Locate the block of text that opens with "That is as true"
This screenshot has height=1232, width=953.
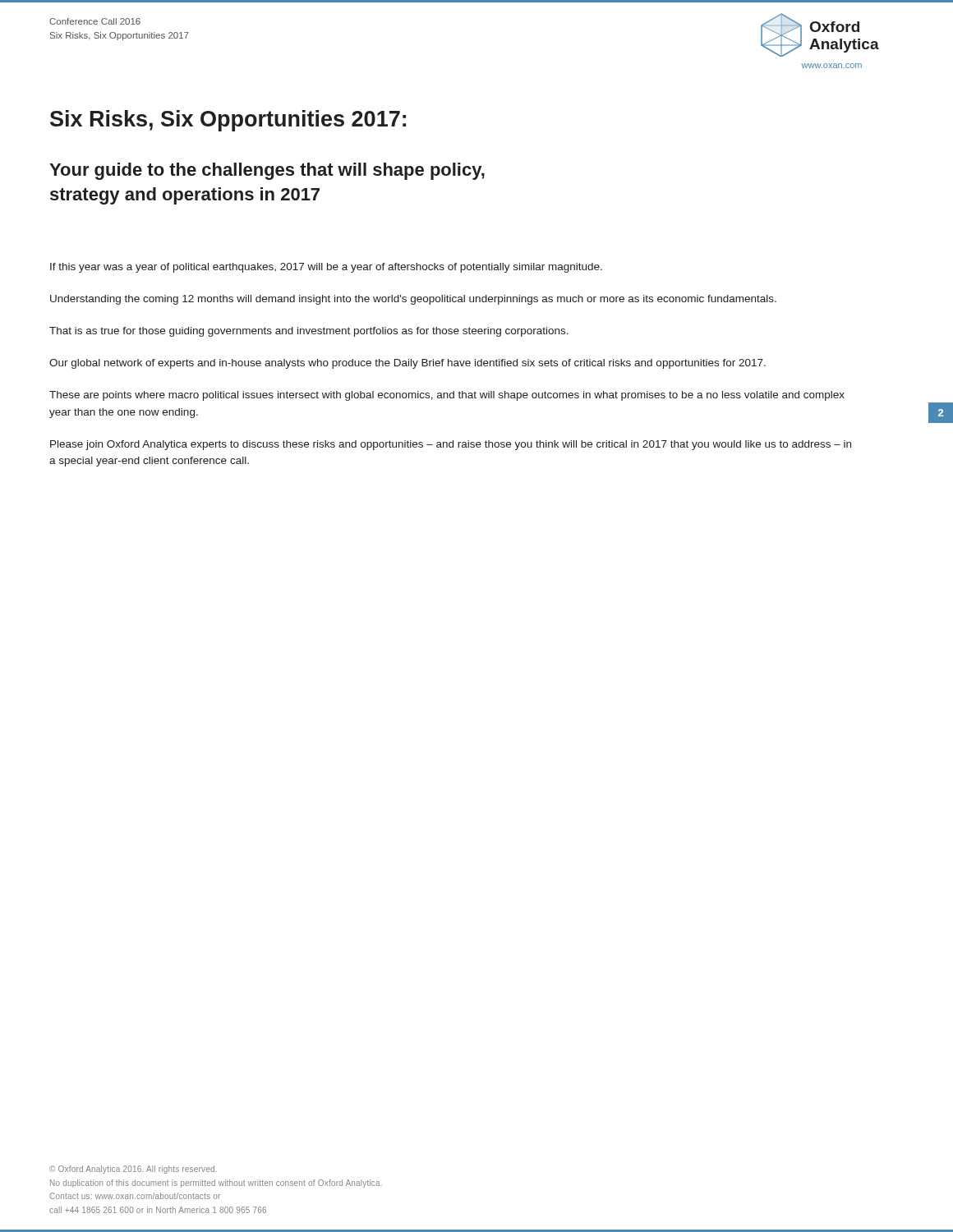pyautogui.click(x=452, y=331)
